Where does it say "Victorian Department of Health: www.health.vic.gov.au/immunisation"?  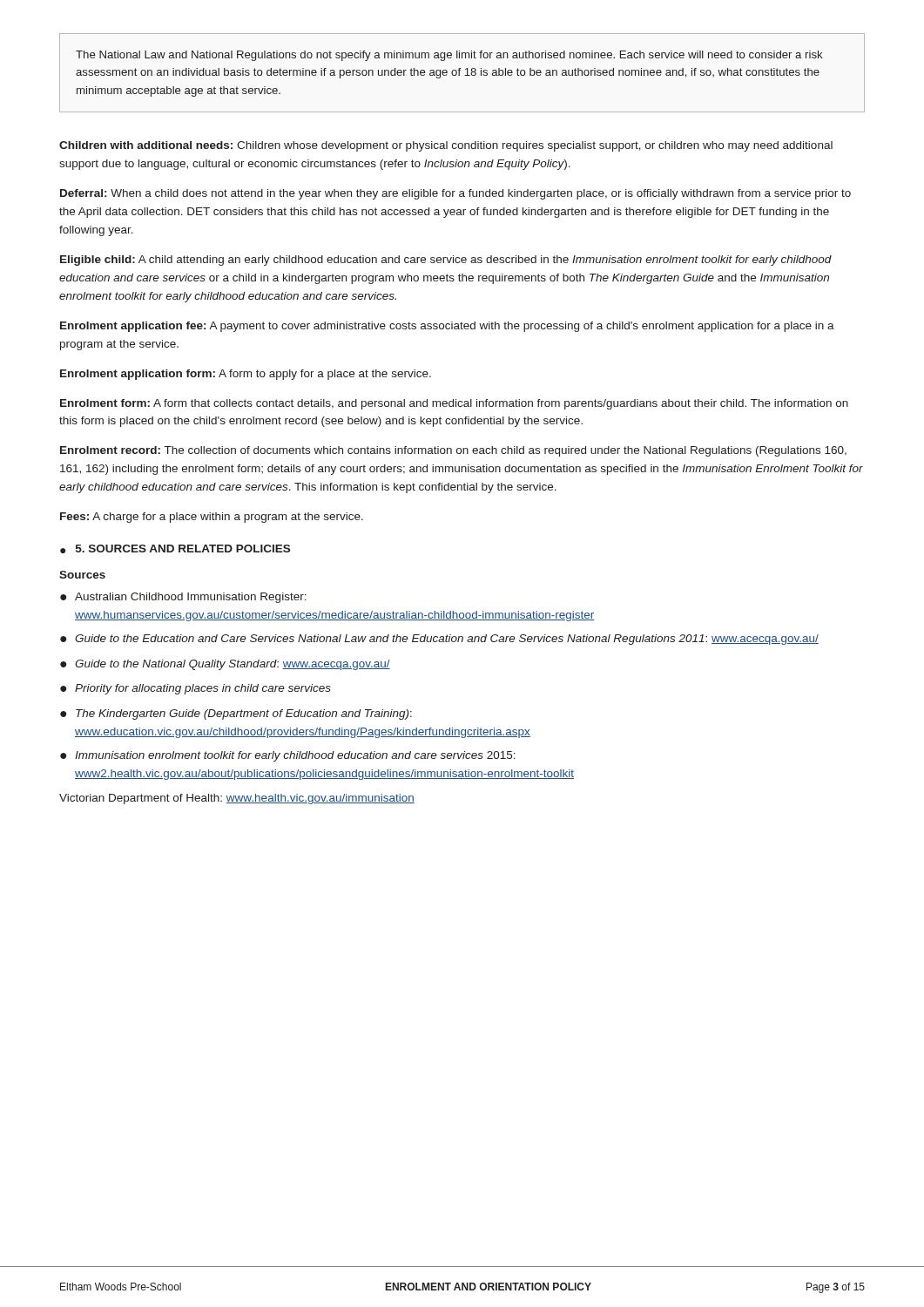(237, 798)
